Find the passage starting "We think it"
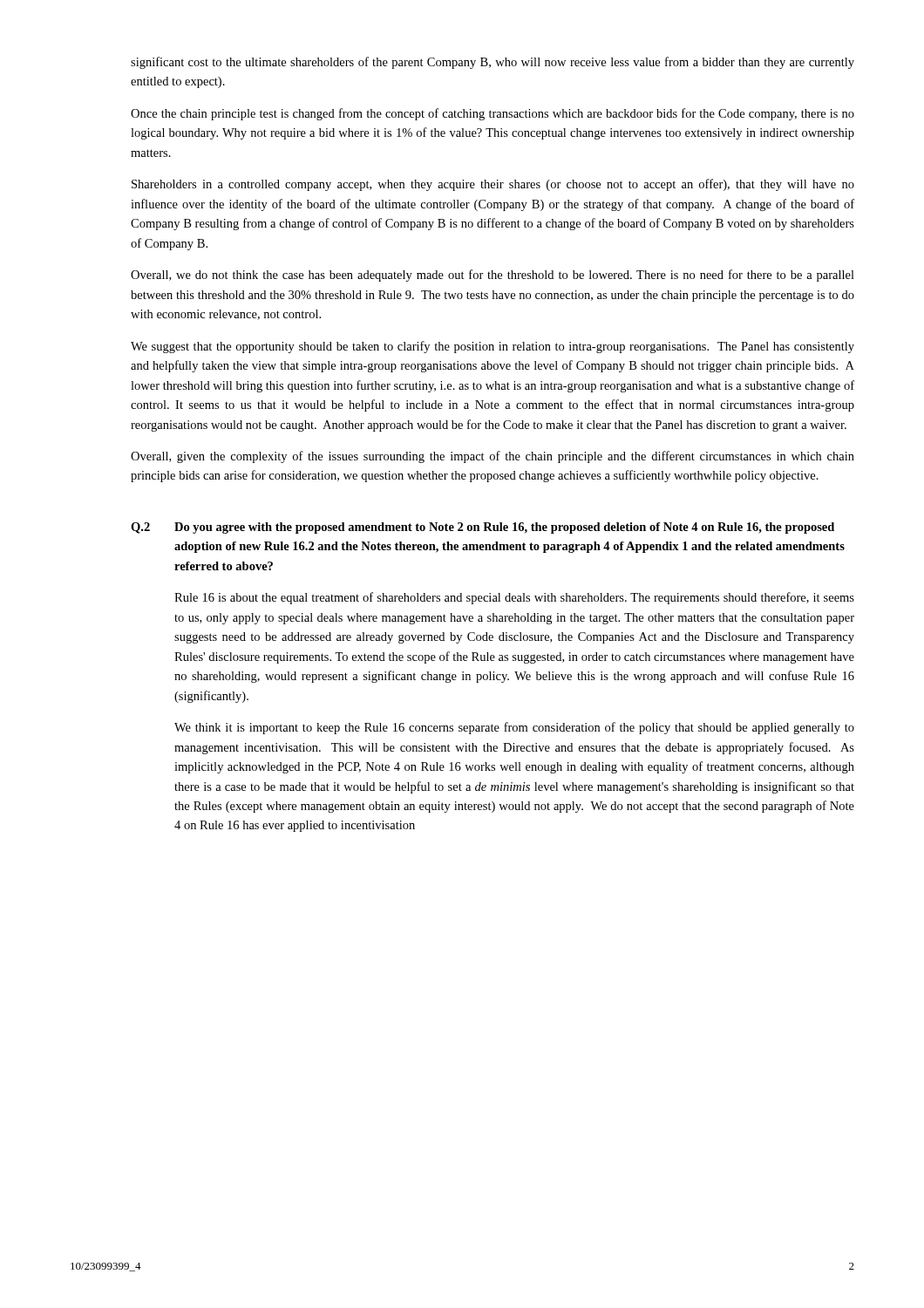 (x=514, y=776)
